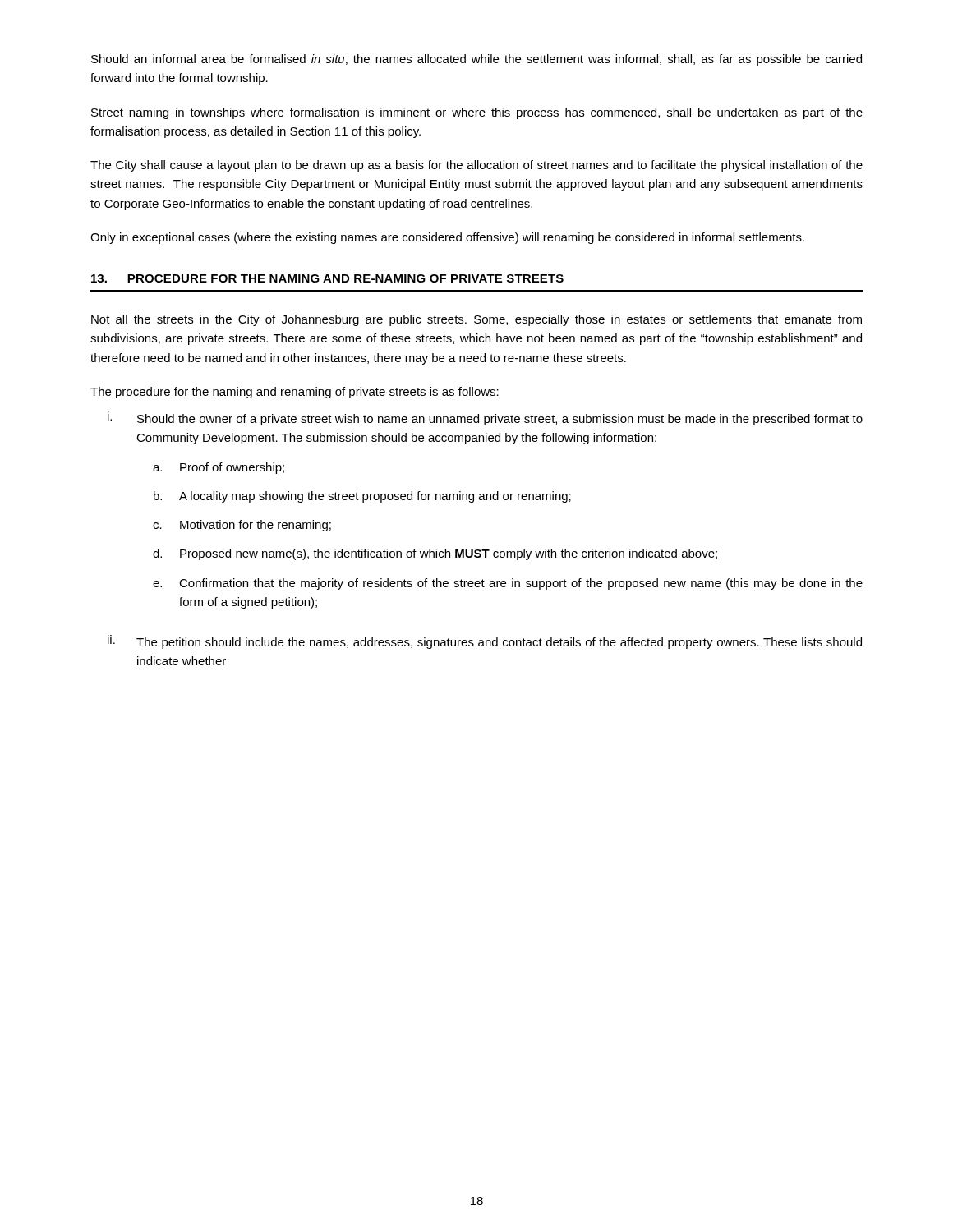This screenshot has height=1232, width=953.
Task: Where is the passage that starts "d. Proposed new name(s), the identification of which"?
Action: [x=508, y=553]
